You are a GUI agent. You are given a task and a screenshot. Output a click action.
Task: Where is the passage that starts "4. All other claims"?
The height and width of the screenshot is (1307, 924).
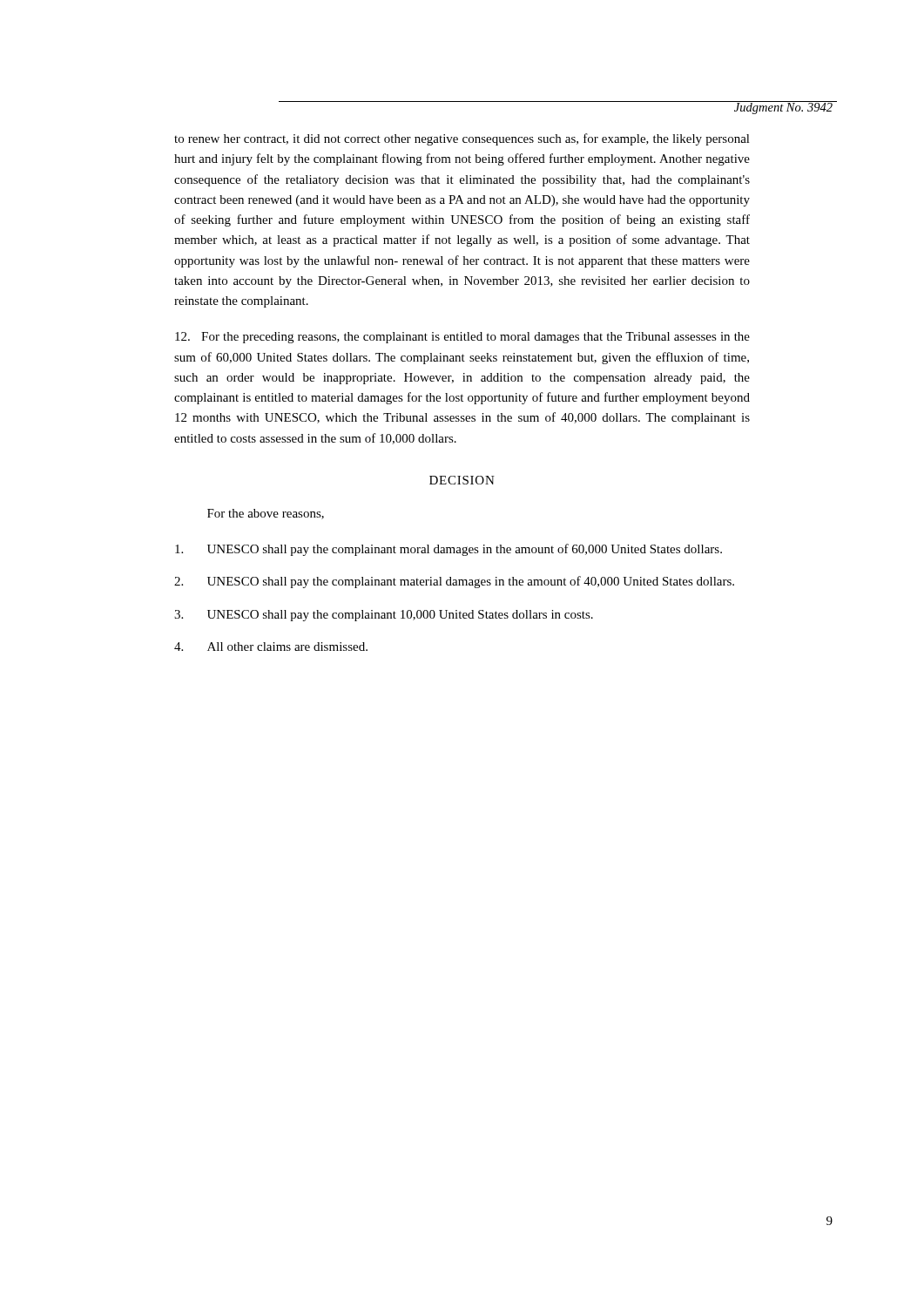point(271,647)
